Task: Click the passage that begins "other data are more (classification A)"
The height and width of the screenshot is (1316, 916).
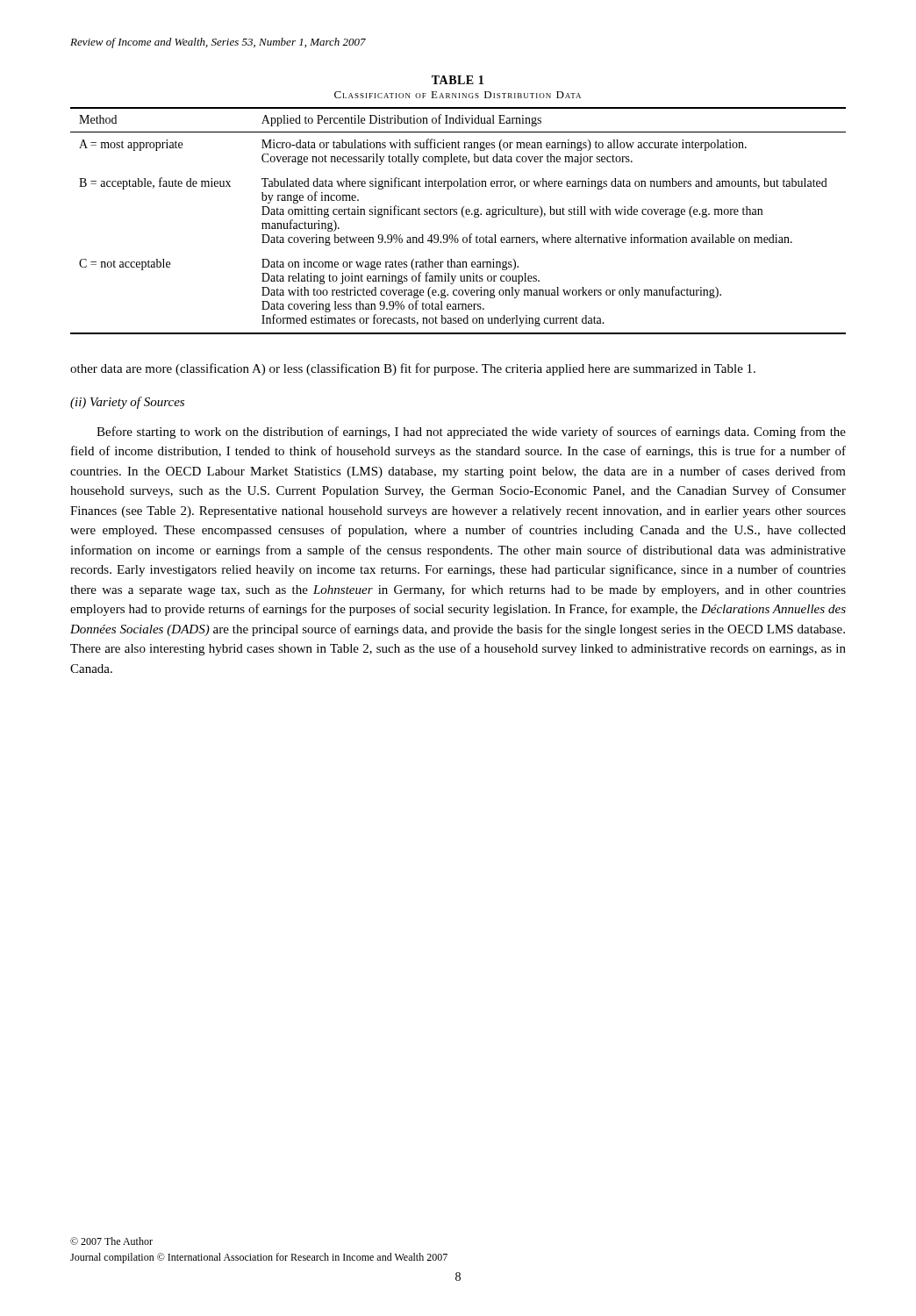Action: click(413, 368)
